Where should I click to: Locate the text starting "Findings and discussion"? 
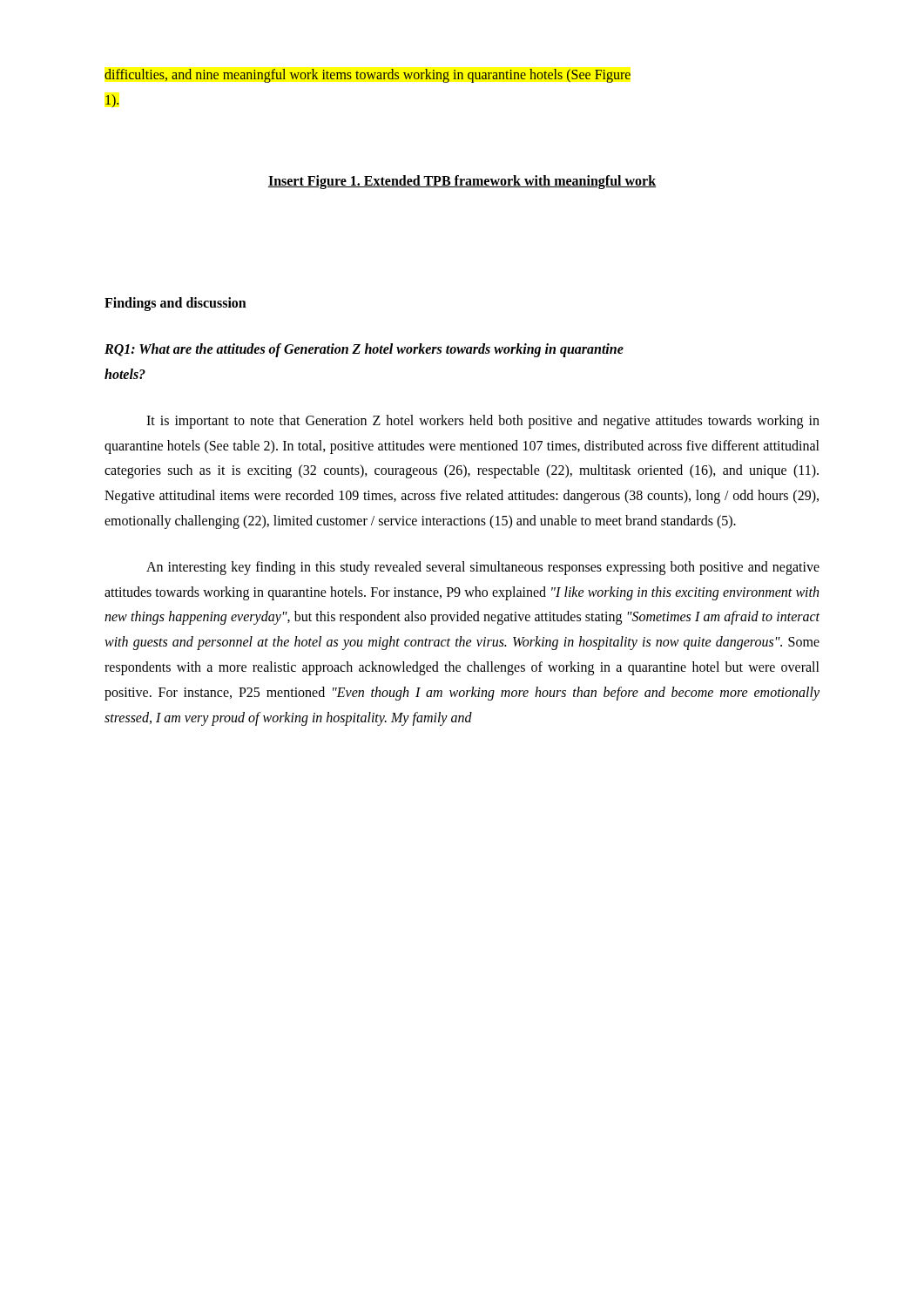(175, 304)
